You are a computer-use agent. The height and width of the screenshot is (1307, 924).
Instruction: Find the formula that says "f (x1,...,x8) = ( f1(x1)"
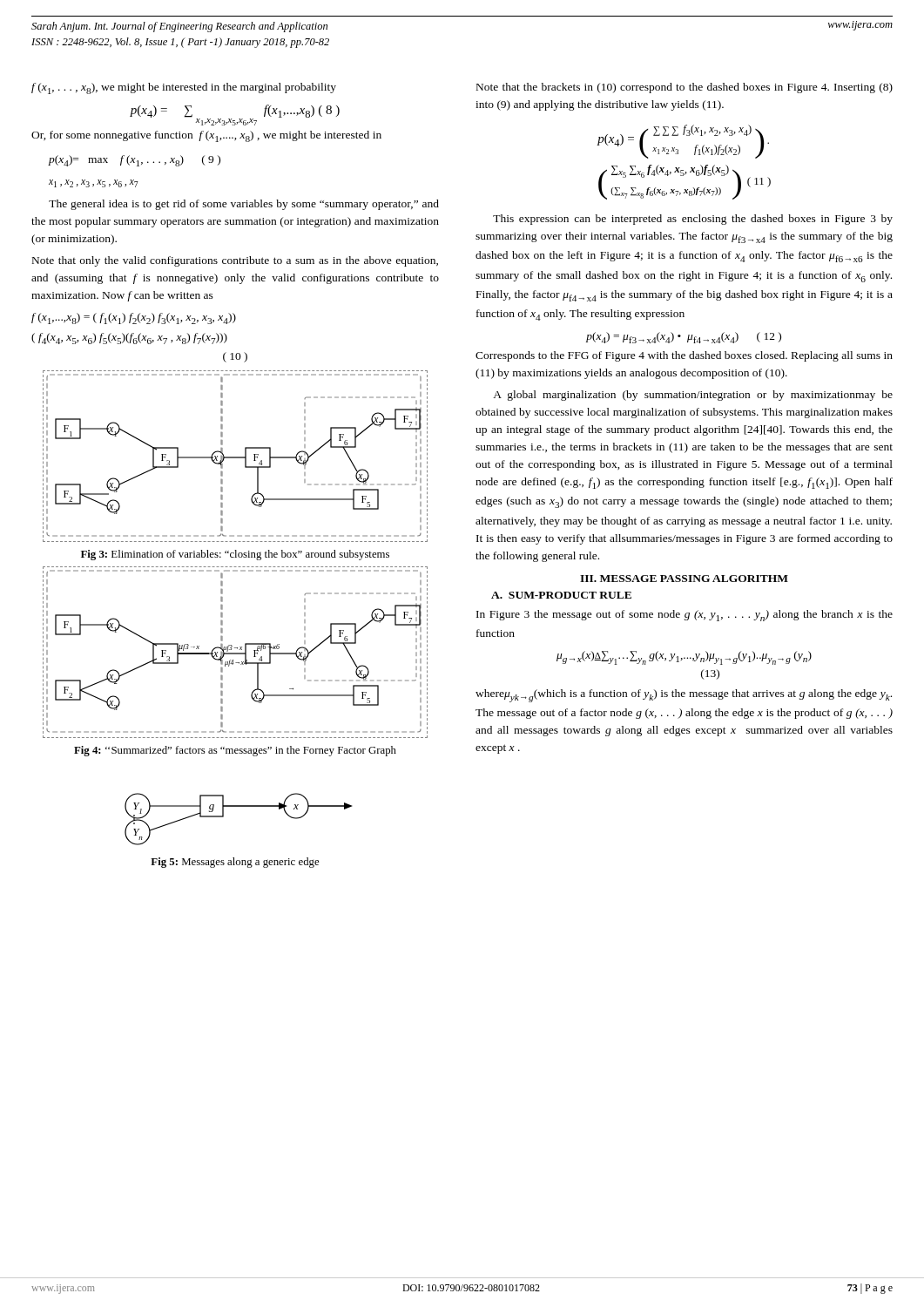[x=235, y=337]
